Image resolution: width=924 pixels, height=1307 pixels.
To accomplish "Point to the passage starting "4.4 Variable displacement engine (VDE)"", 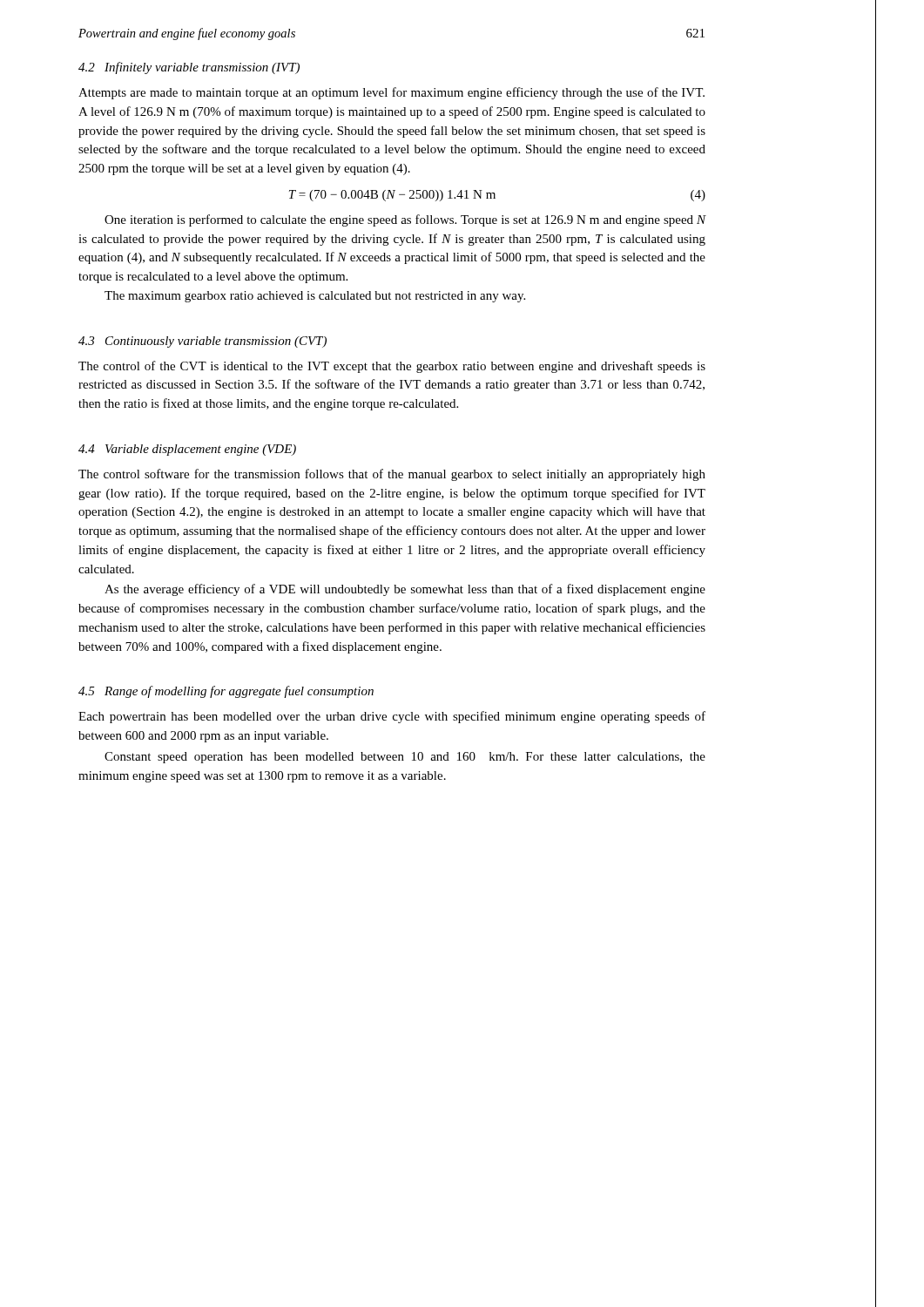I will pos(187,448).
